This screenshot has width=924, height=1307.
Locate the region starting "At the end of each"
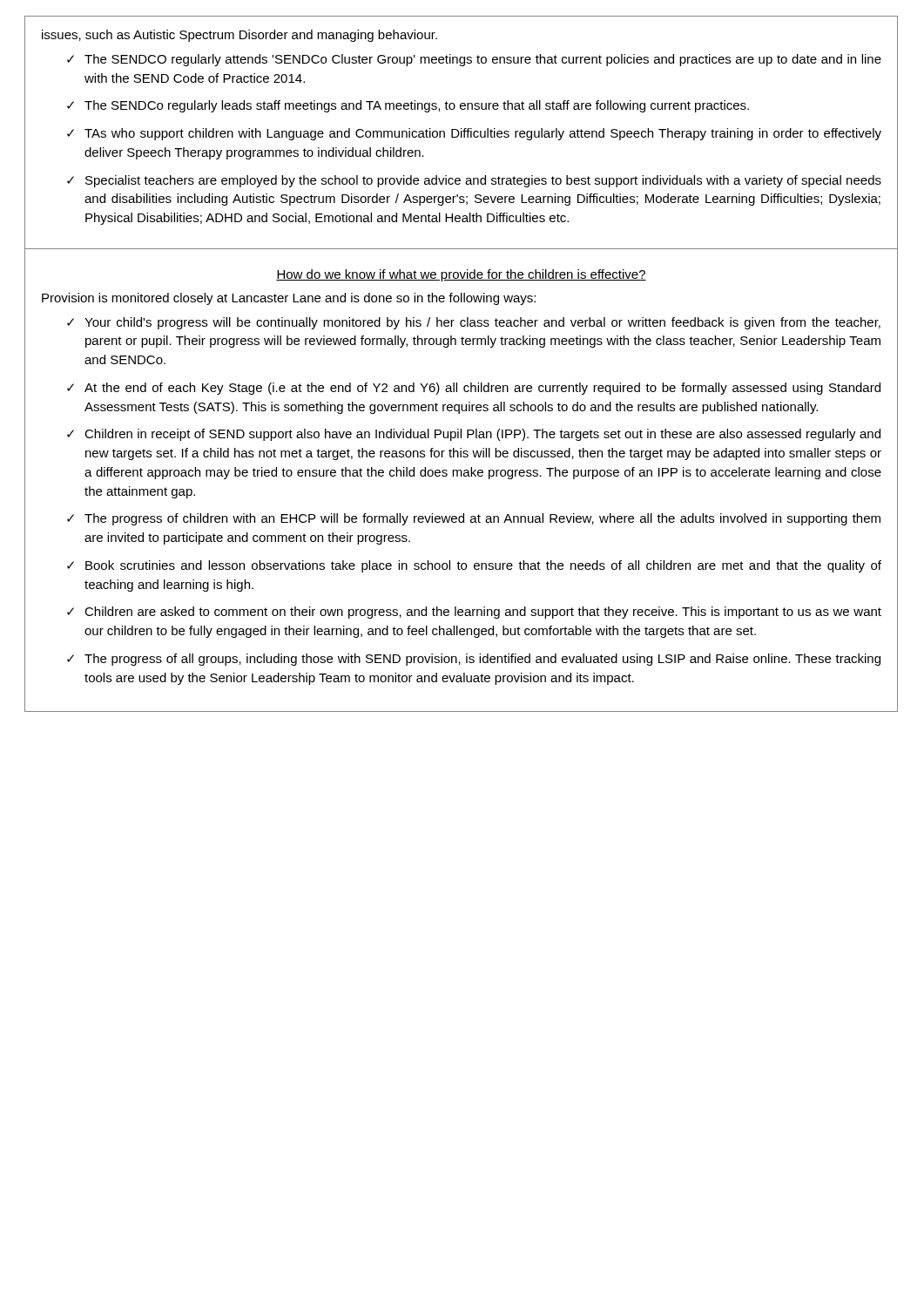pyautogui.click(x=483, y=397)
